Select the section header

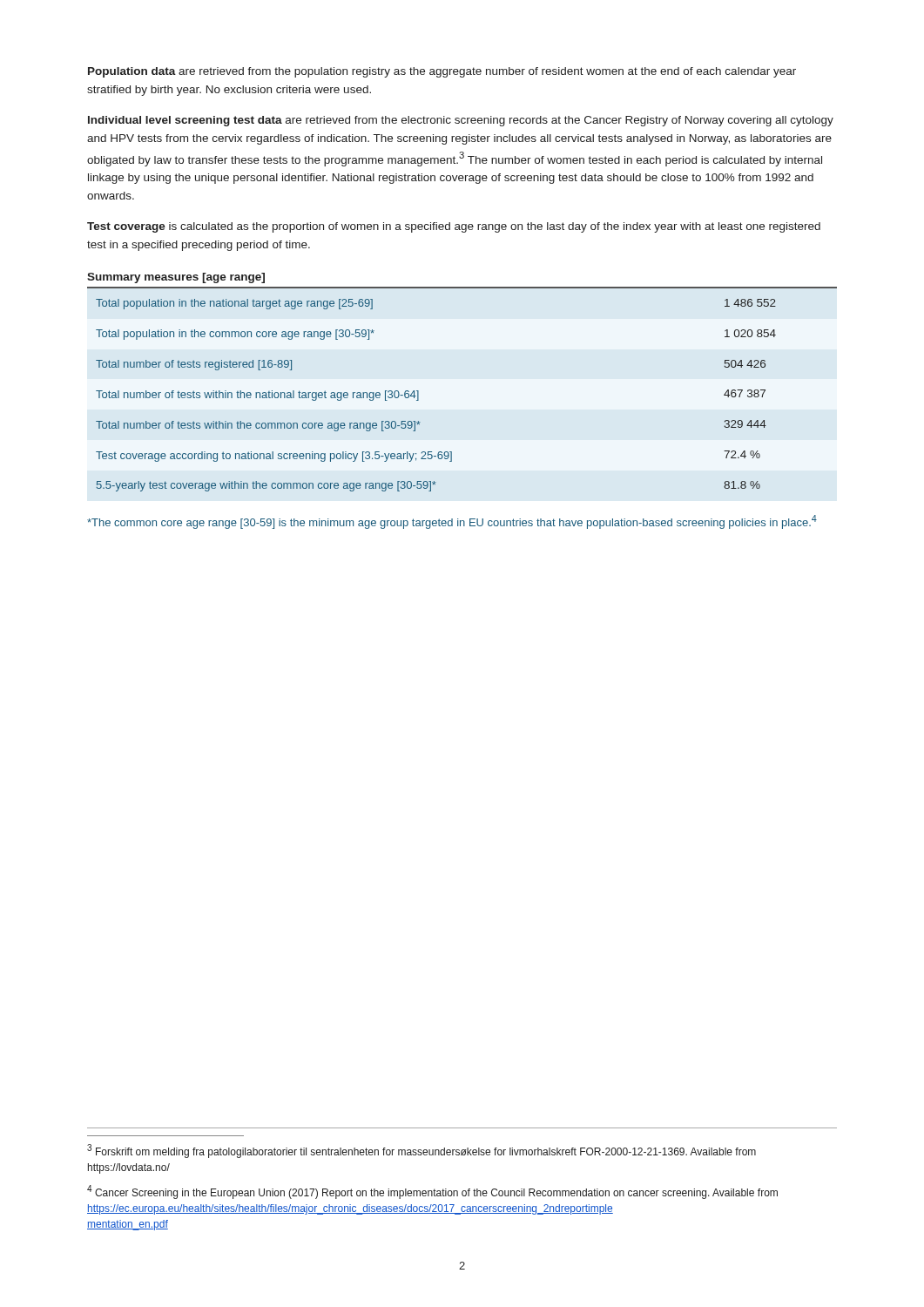(x=176, y=276)
